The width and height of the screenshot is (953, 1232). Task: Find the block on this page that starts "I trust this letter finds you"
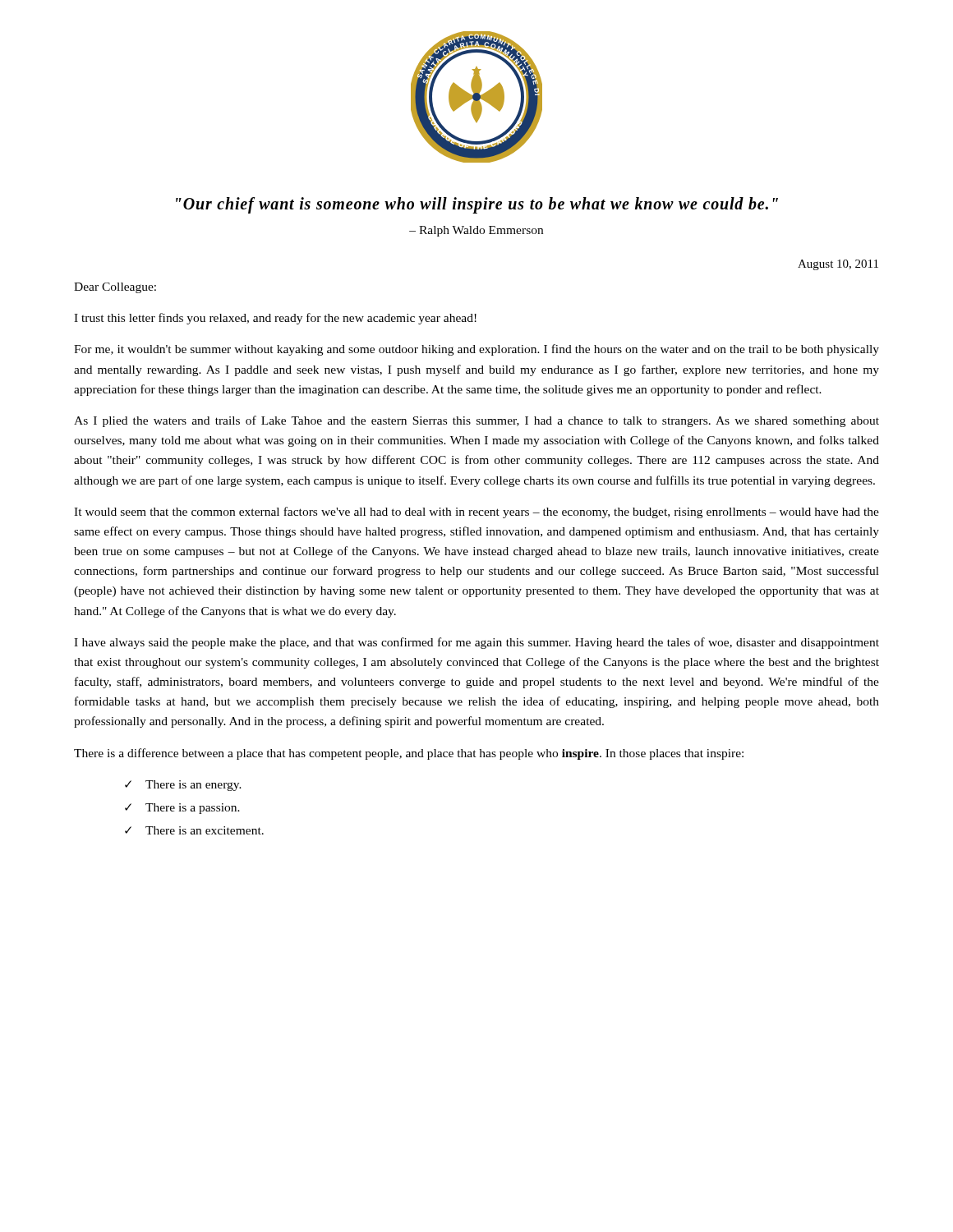point(276,318)
